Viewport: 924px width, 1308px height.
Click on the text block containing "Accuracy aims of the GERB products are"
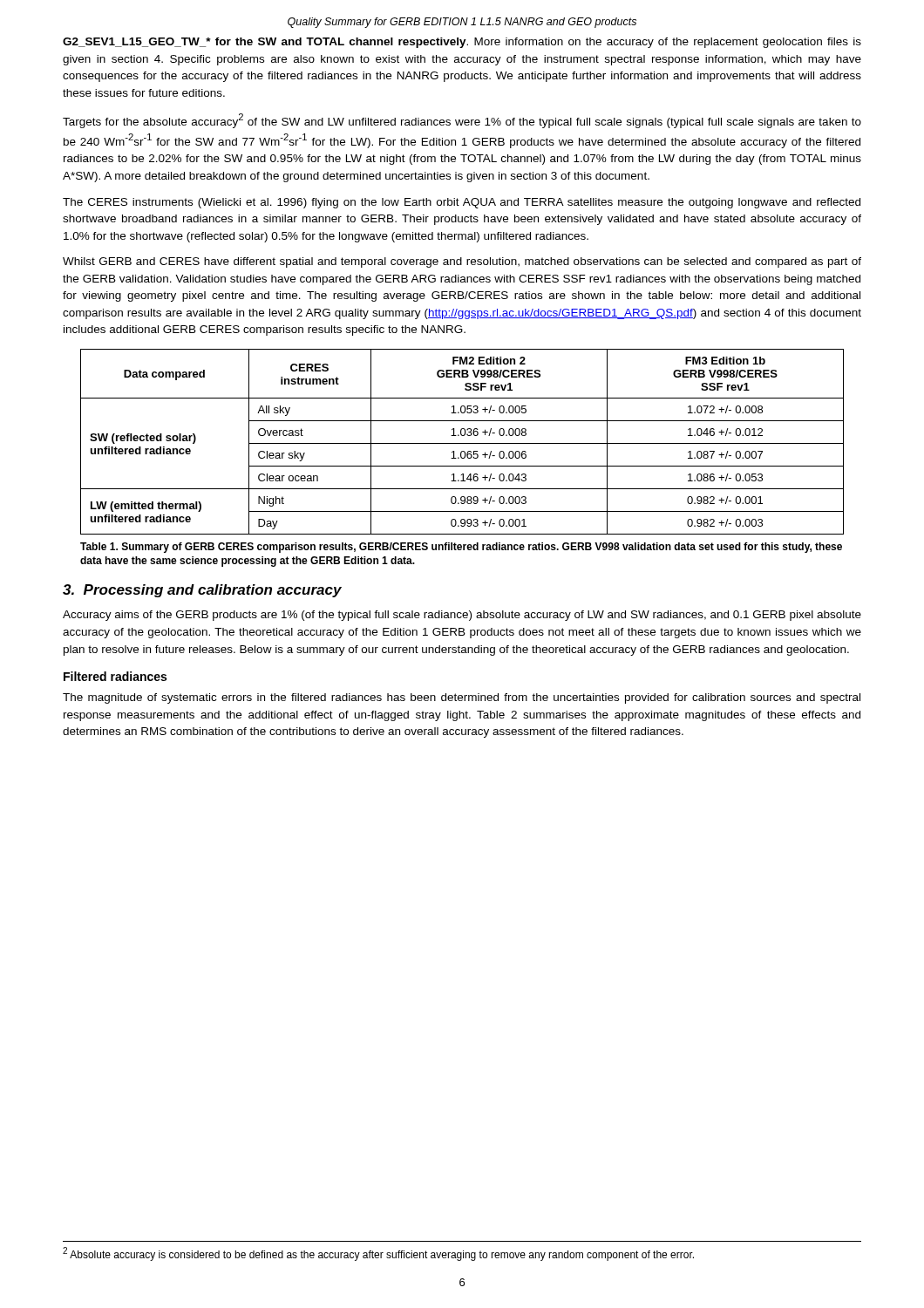(462, 632)
